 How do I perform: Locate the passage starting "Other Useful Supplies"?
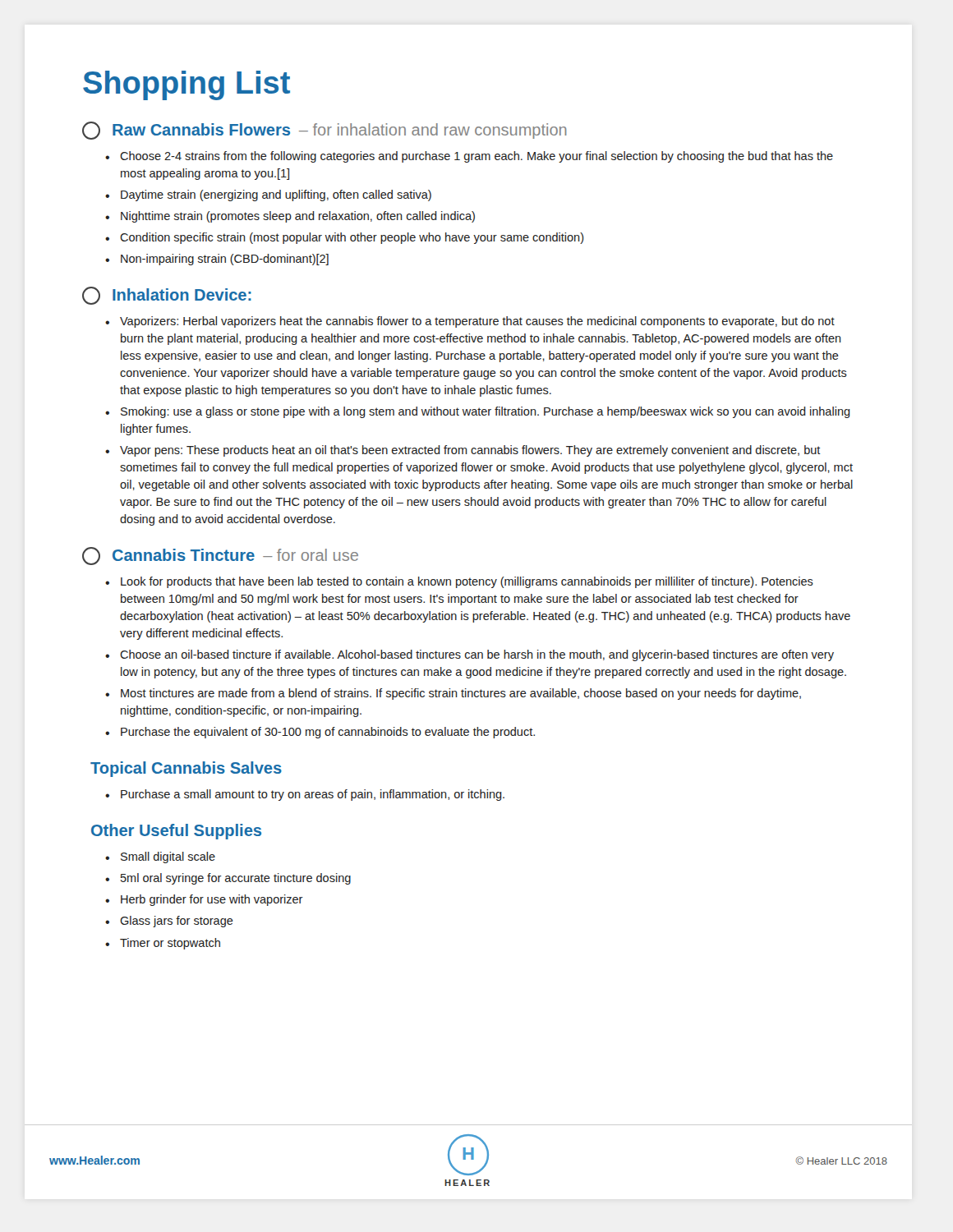pos(176,832)
